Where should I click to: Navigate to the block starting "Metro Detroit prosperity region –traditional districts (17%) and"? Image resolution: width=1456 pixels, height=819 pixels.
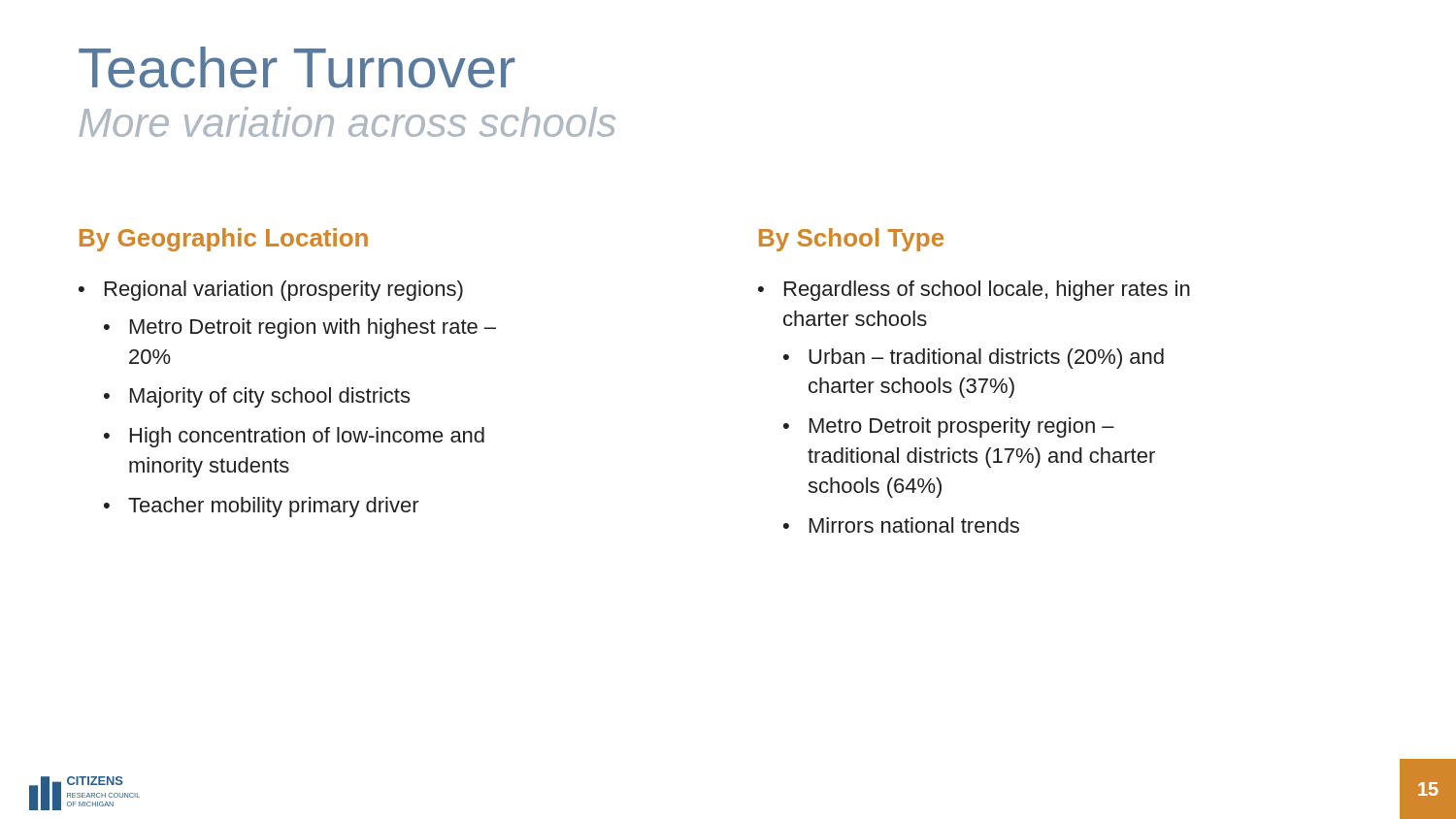981,456
